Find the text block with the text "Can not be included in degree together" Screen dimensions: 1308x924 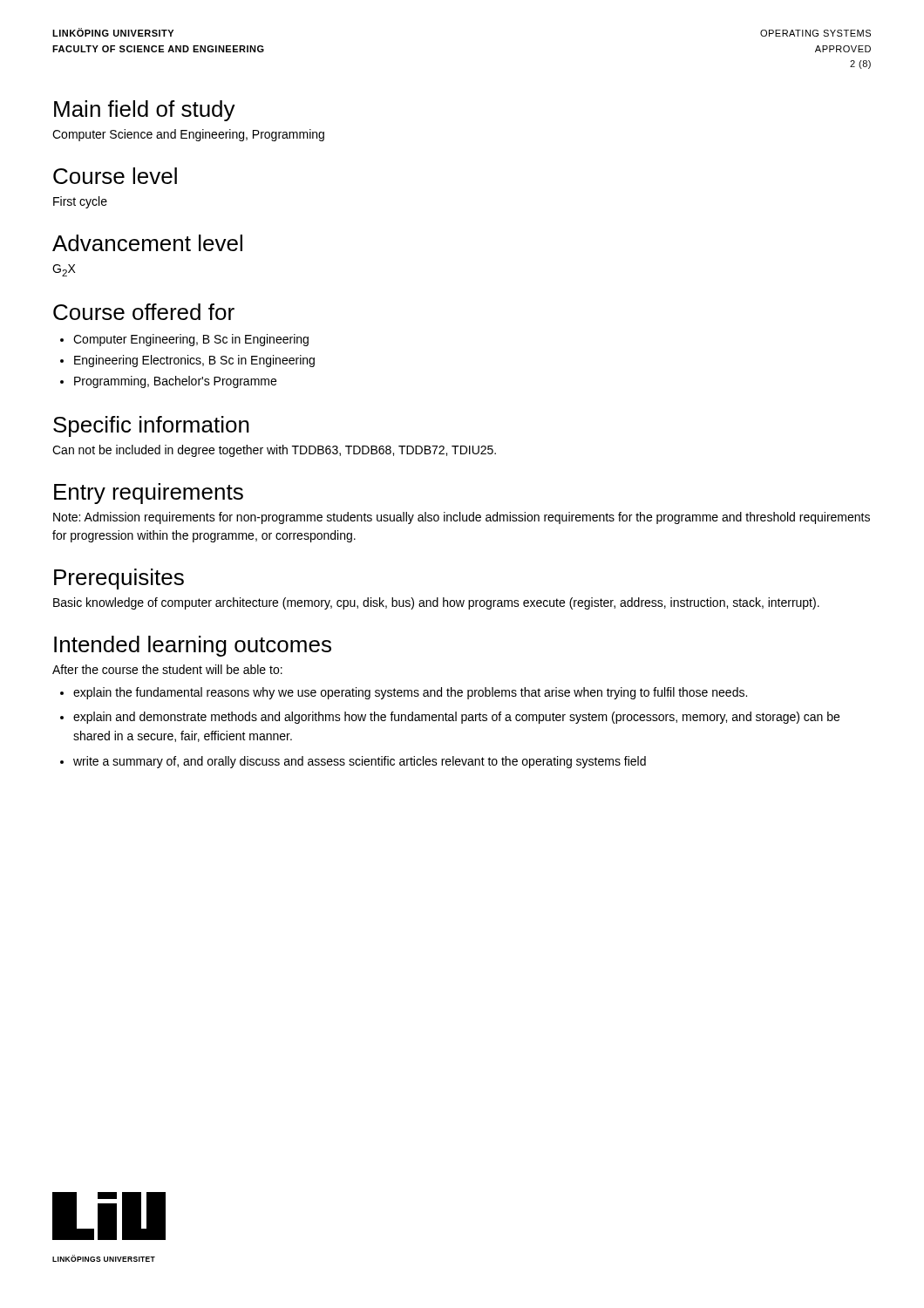[275, 450]
